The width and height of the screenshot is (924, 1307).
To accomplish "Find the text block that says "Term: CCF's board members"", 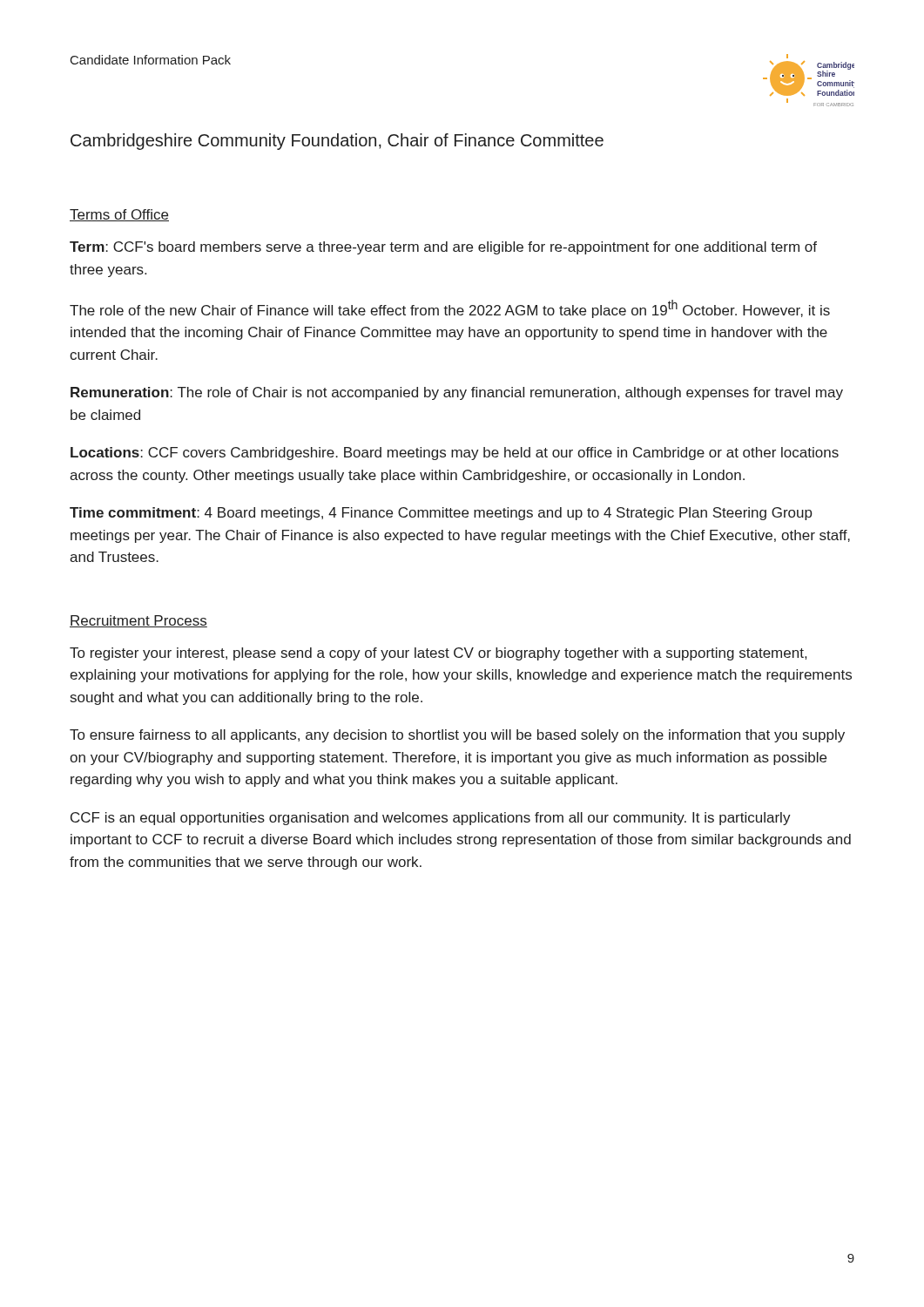I will (443, 258).
